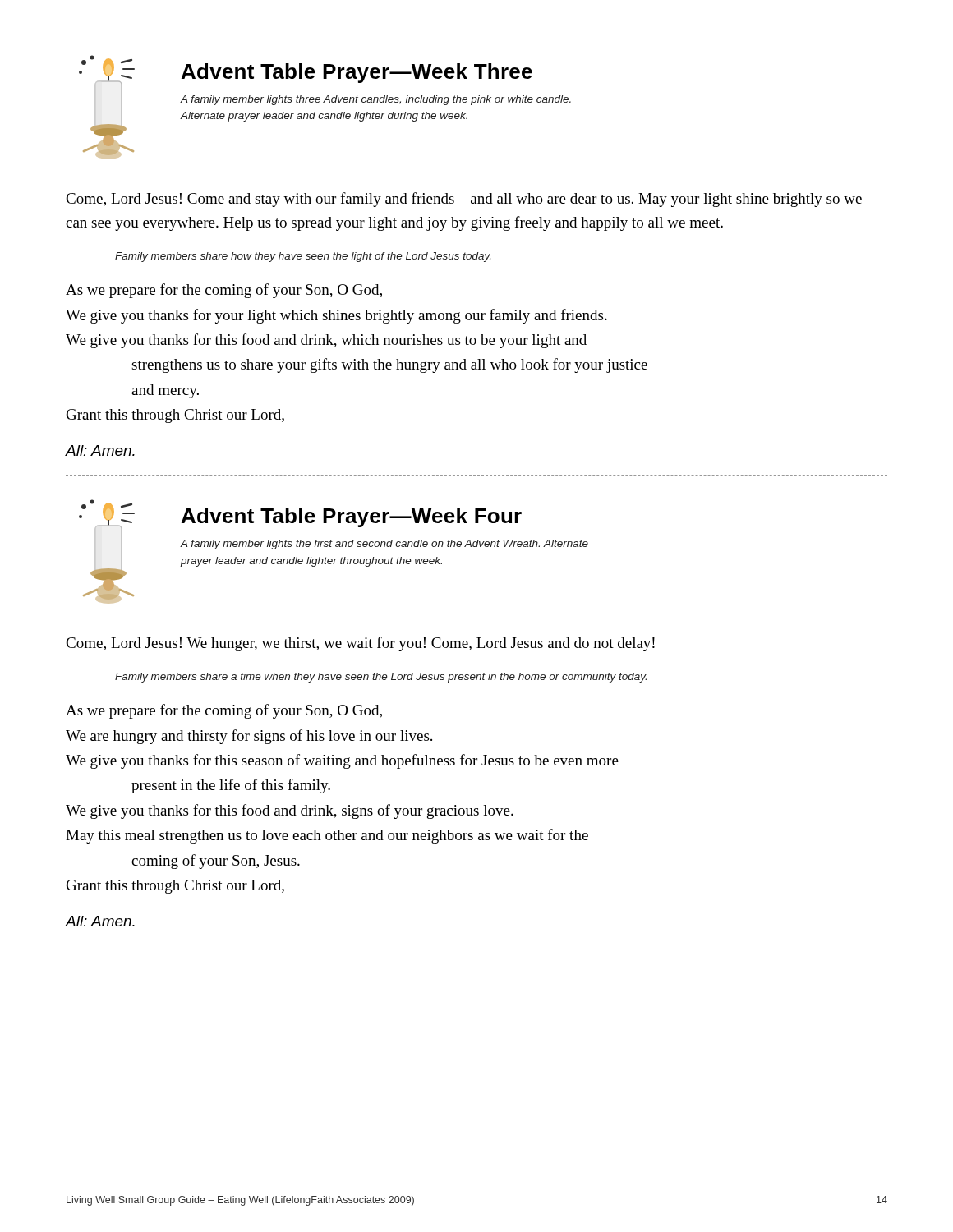Select the text starting "Advent Table Prayer—Week Three"
This screenshot has height=1232, width=953.
tap(357, 71)
